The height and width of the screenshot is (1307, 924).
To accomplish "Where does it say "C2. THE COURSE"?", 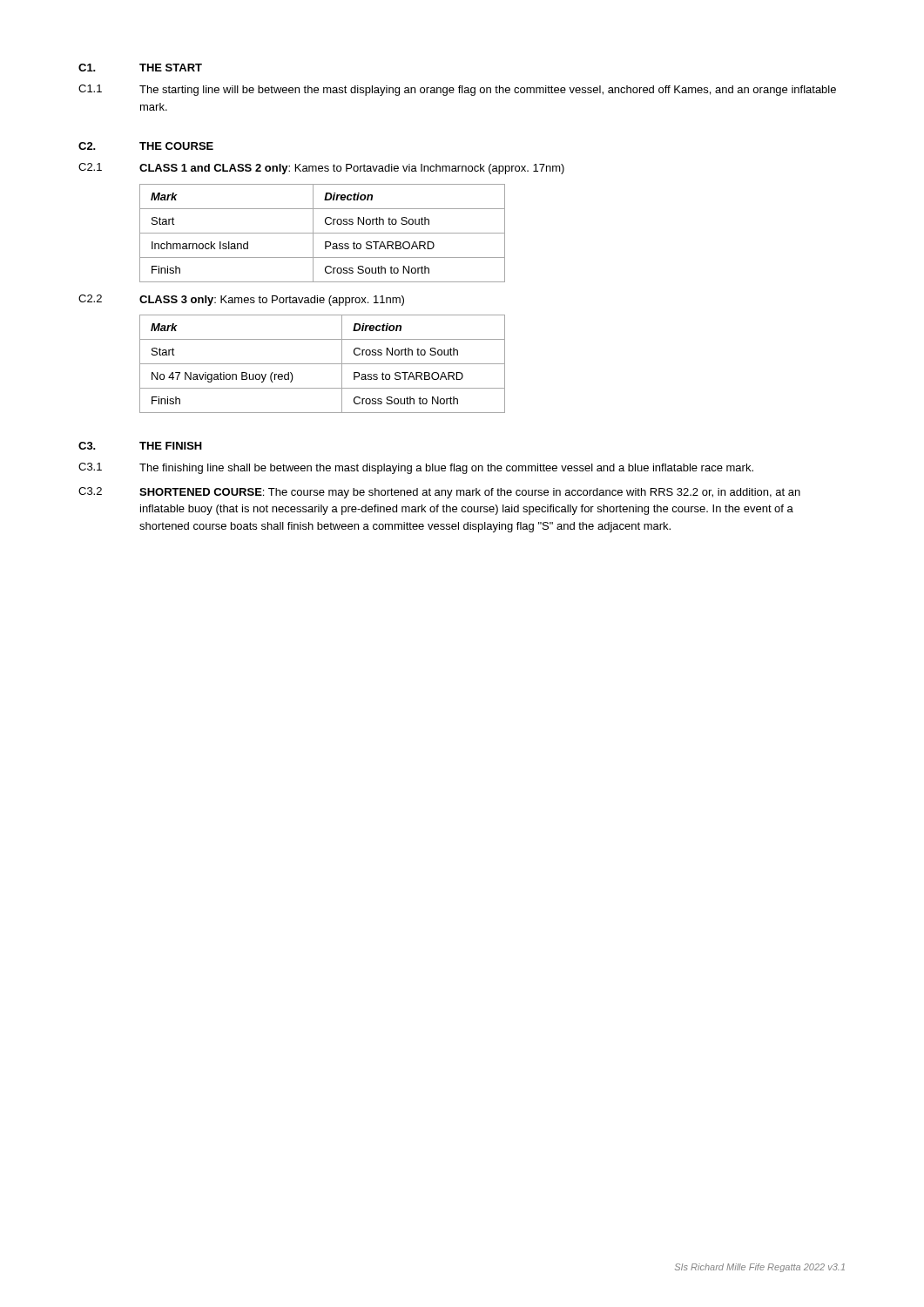I will coord(146,146).
